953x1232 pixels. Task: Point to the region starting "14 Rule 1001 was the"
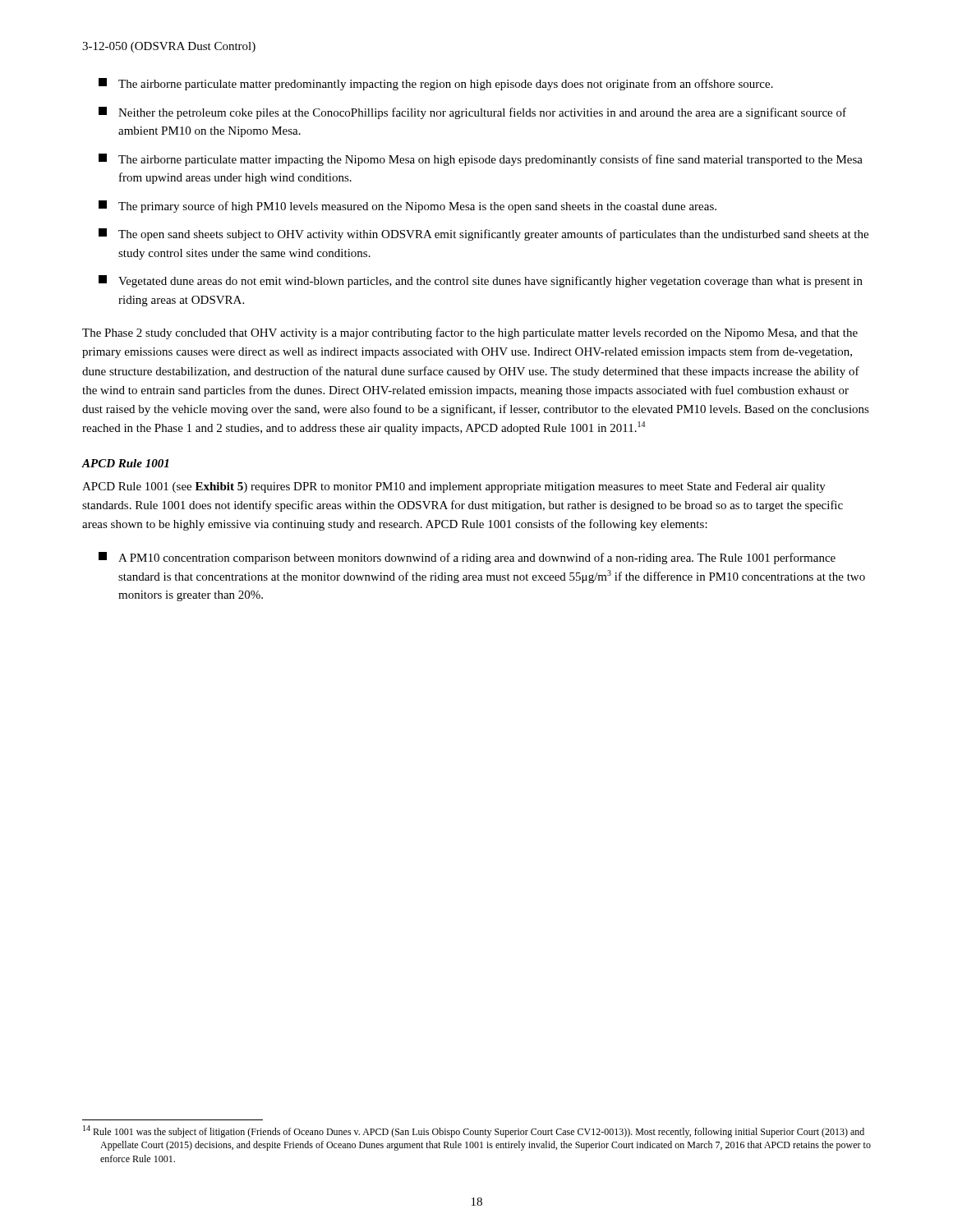pyautogui.click(x=476, y=1145)
